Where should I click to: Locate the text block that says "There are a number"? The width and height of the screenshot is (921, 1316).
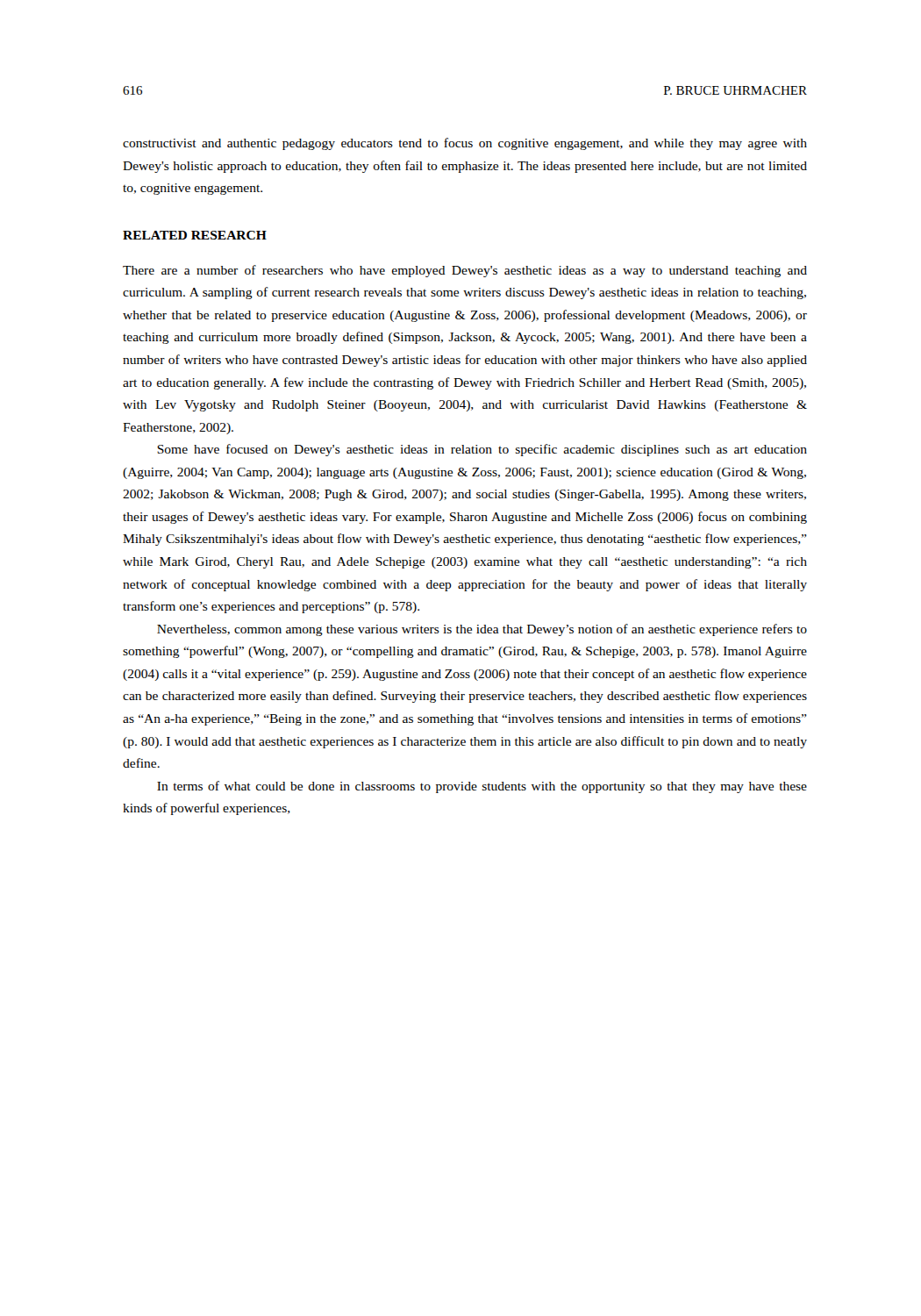[465, 539]
